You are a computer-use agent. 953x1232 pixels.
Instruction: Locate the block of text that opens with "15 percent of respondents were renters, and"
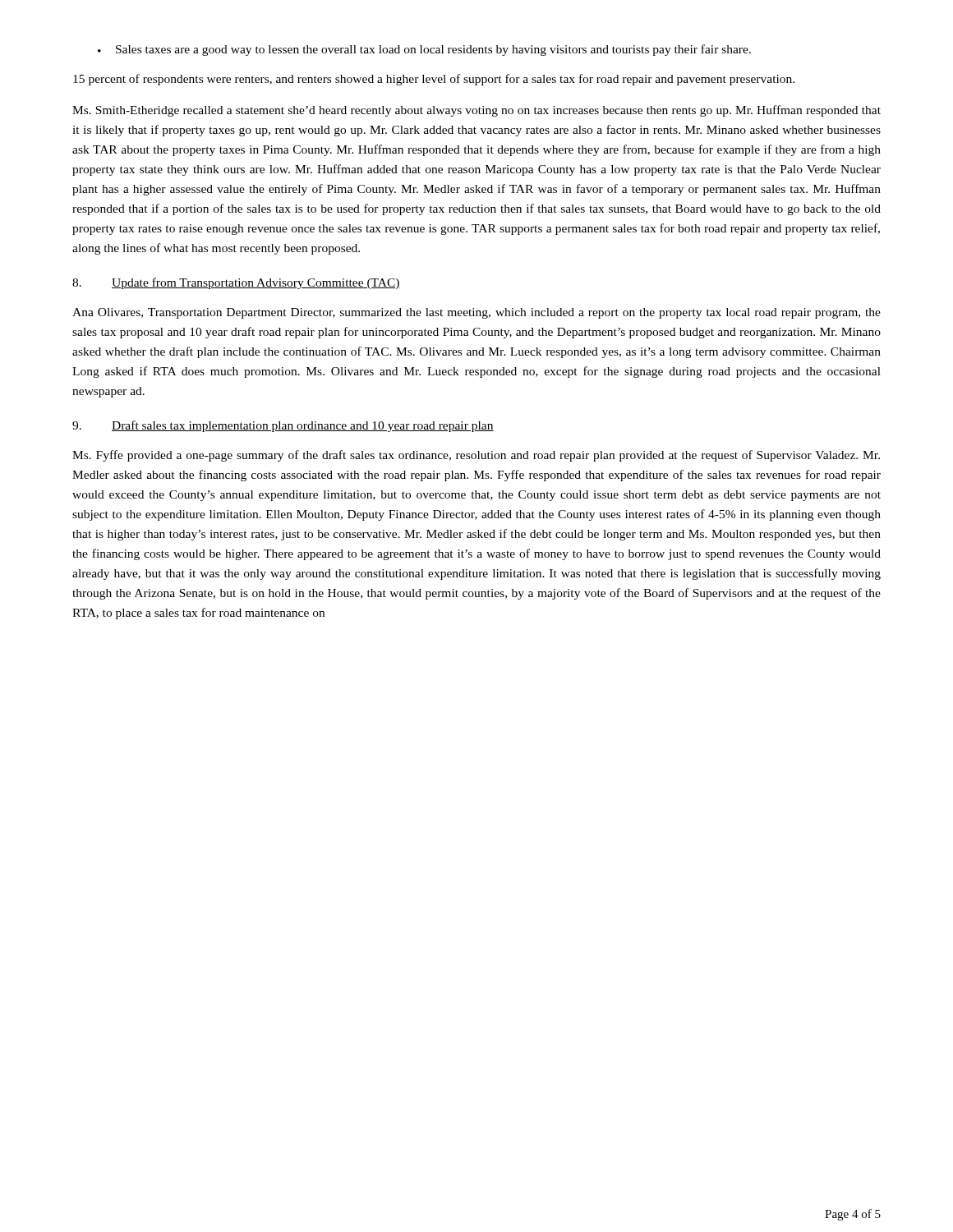(x=434, y=78)
